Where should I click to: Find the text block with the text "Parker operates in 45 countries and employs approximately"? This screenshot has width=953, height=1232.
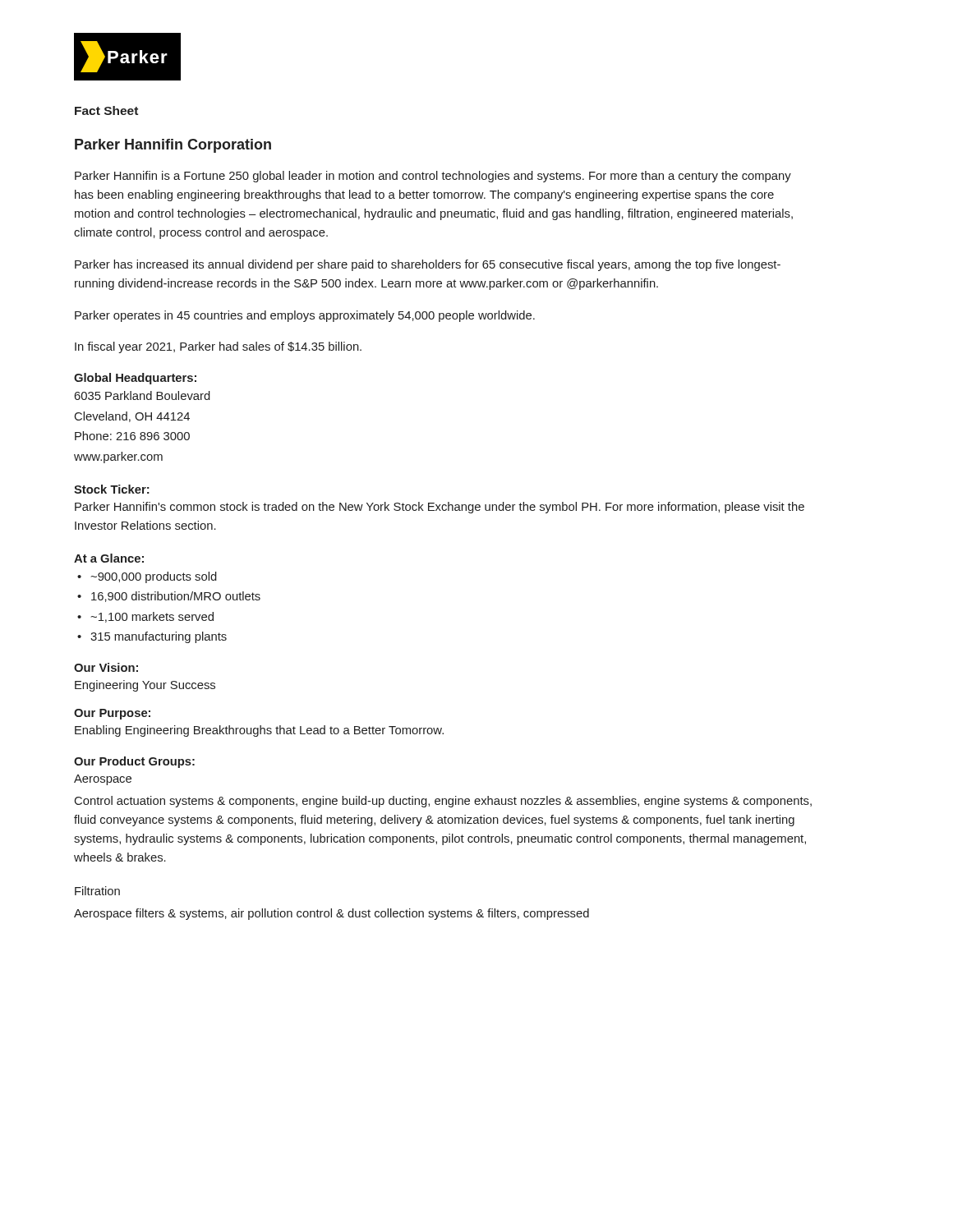(305, 315)
